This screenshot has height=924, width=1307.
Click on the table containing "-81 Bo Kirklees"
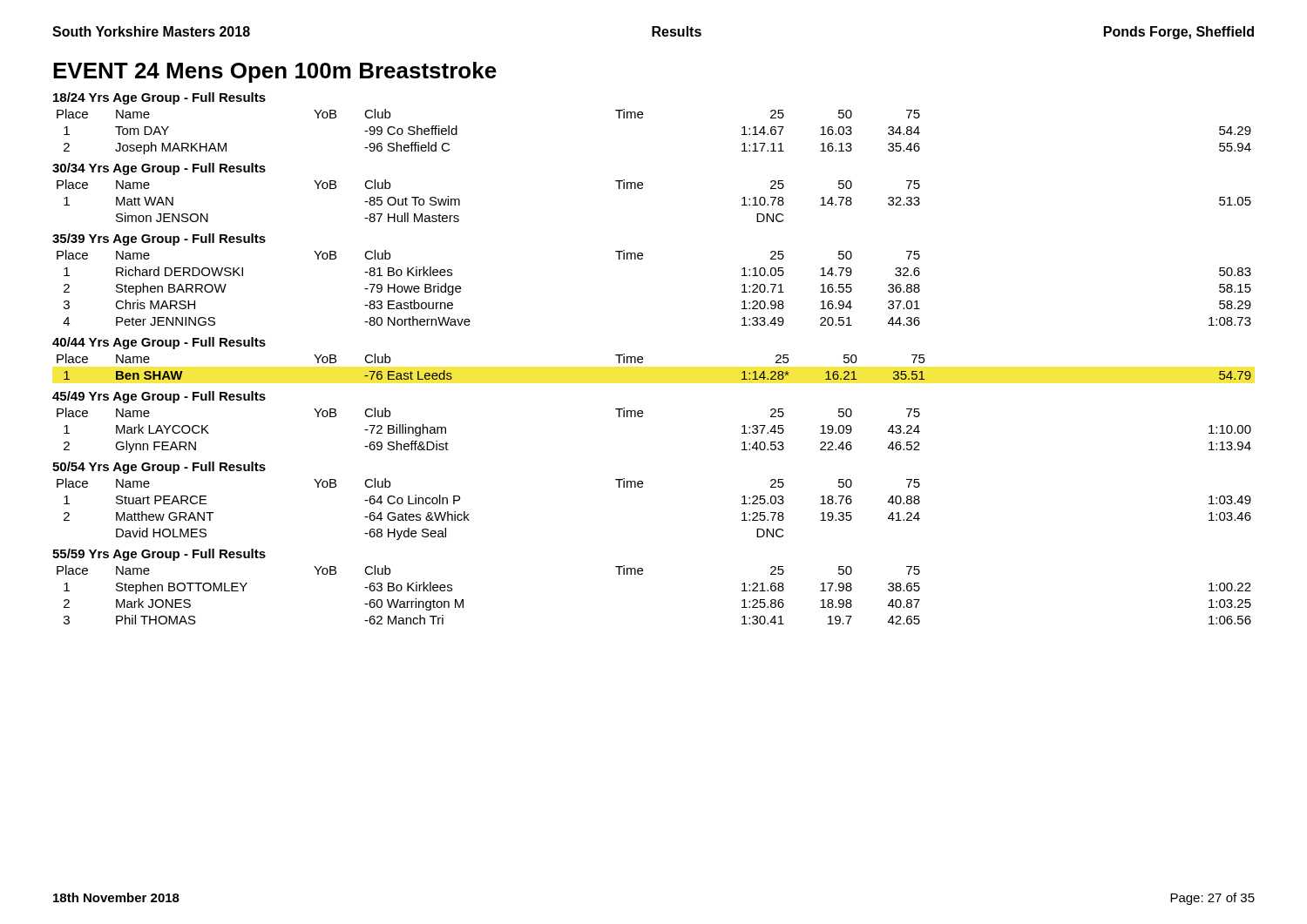pyautogui.click(x=654, y=288)
